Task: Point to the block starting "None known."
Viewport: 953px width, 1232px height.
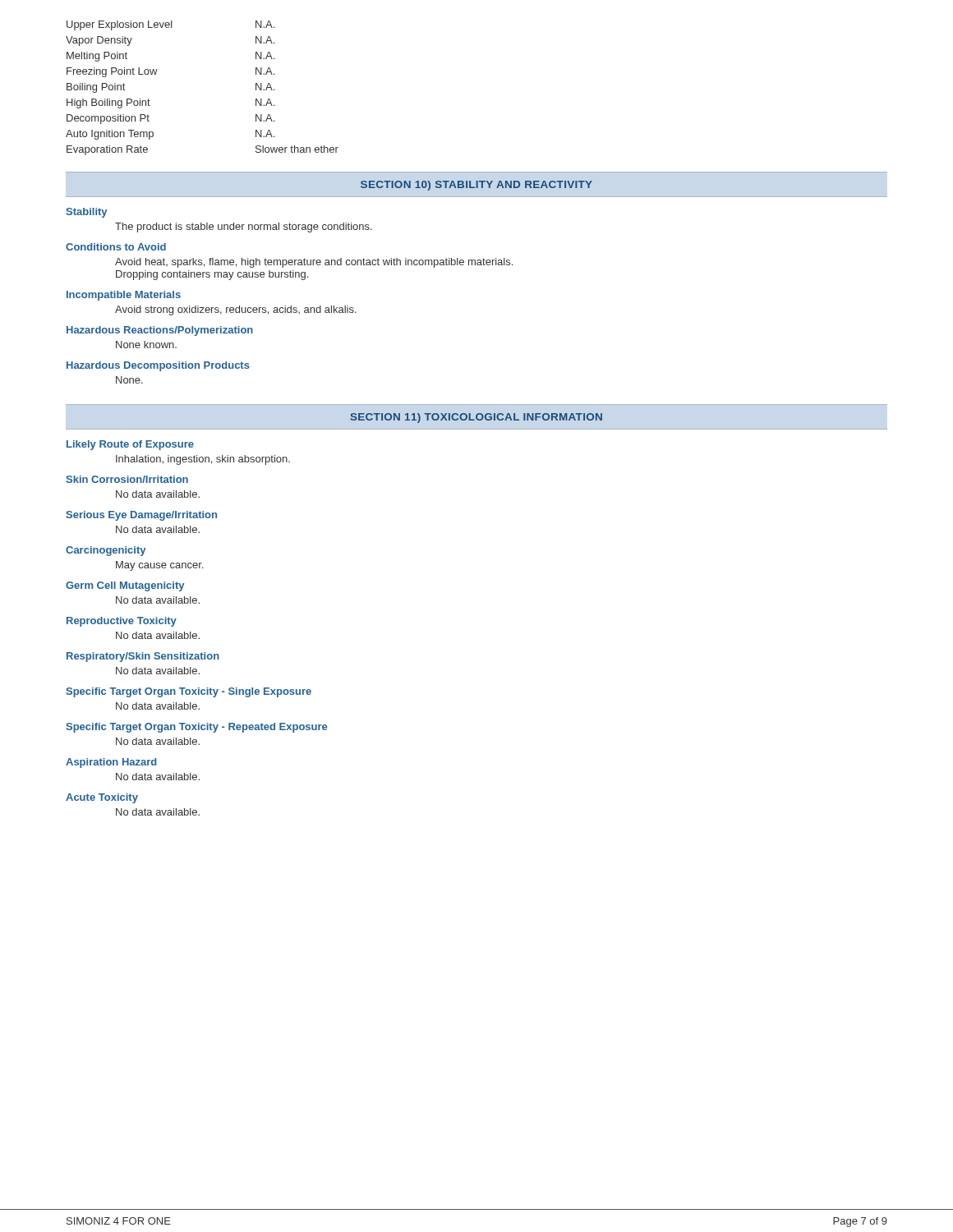Action: pos(146,345)
